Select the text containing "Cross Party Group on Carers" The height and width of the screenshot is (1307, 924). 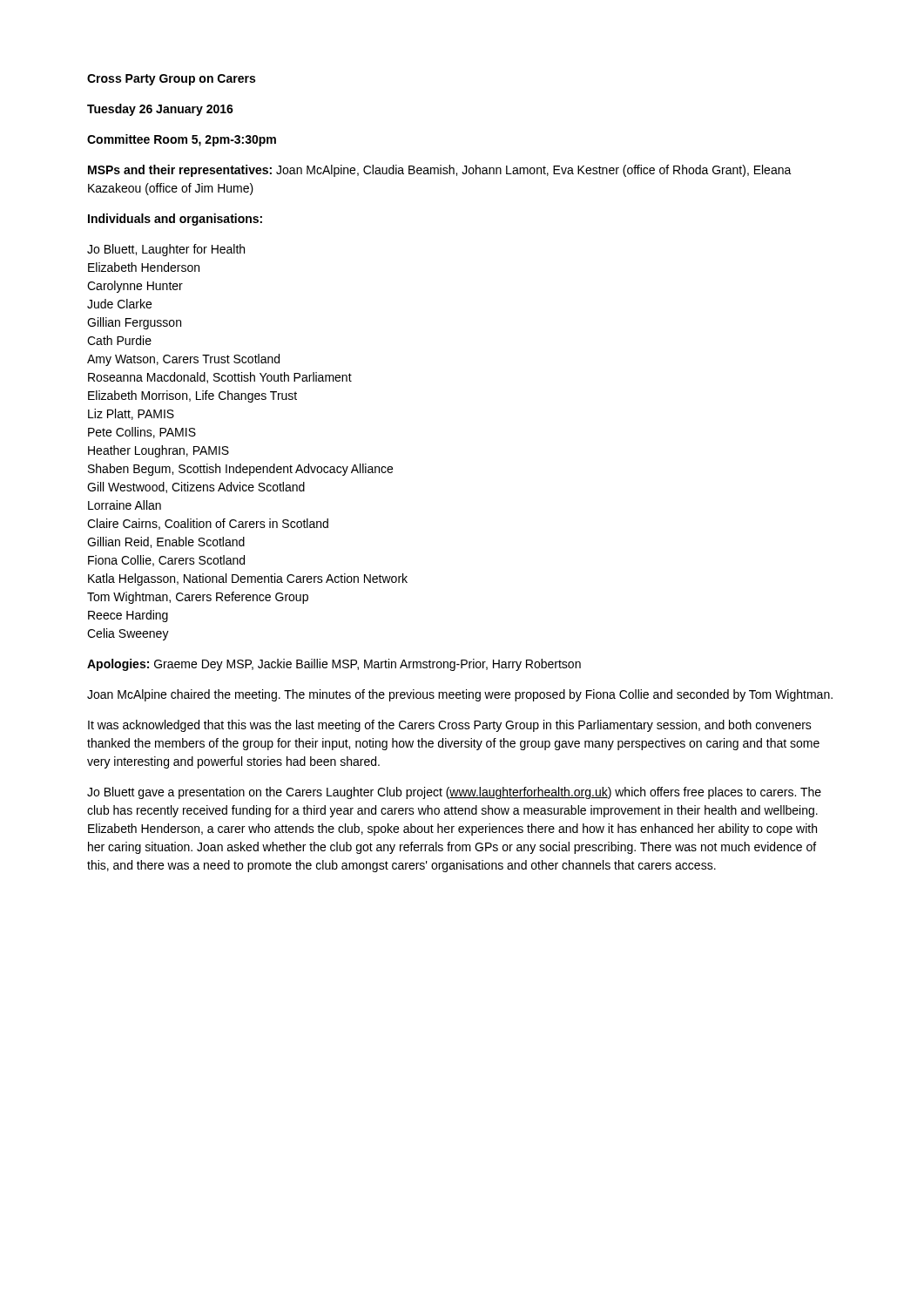pos(171,80)
